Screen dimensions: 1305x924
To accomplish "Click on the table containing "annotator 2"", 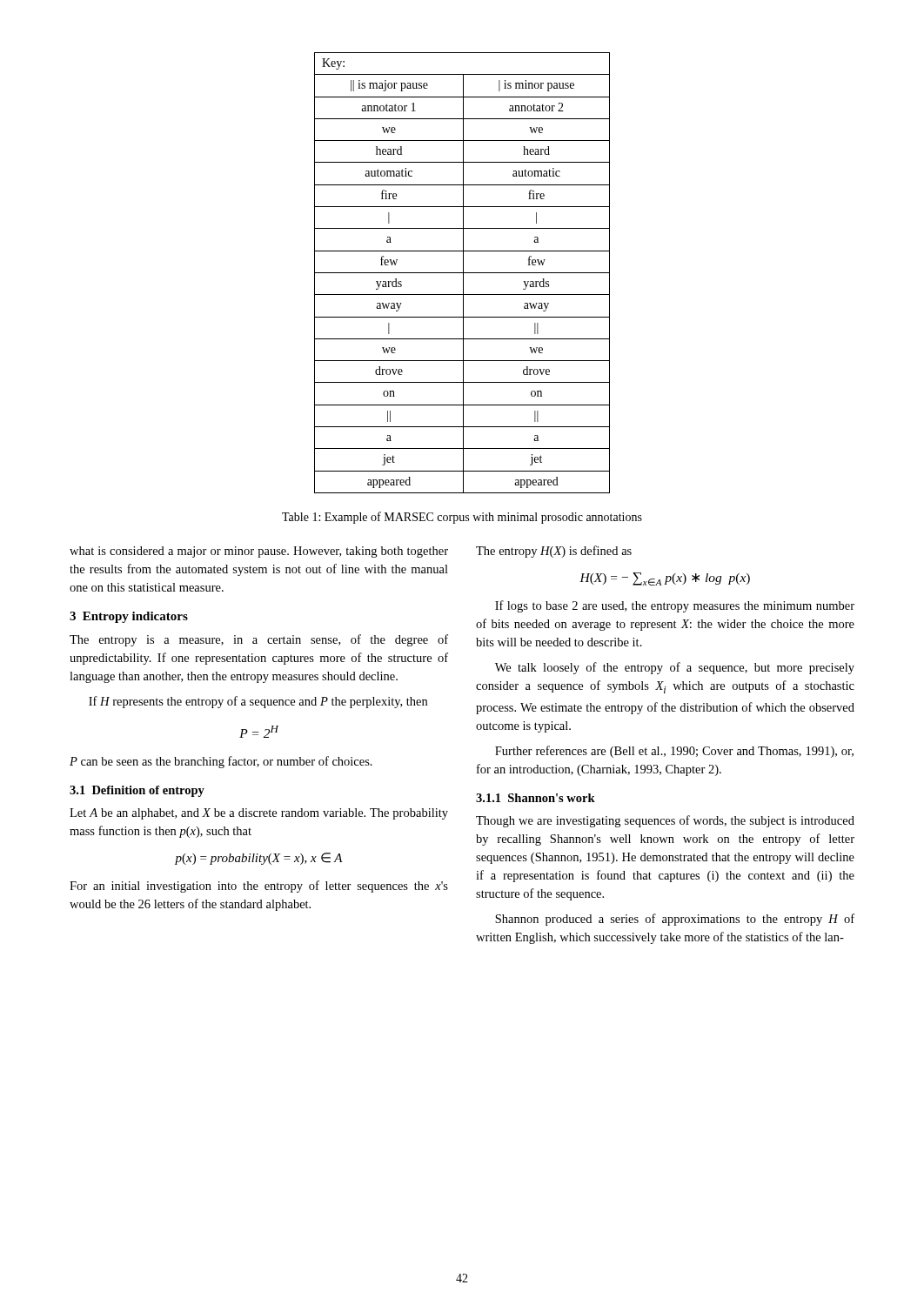I will (x=462, y=273).
